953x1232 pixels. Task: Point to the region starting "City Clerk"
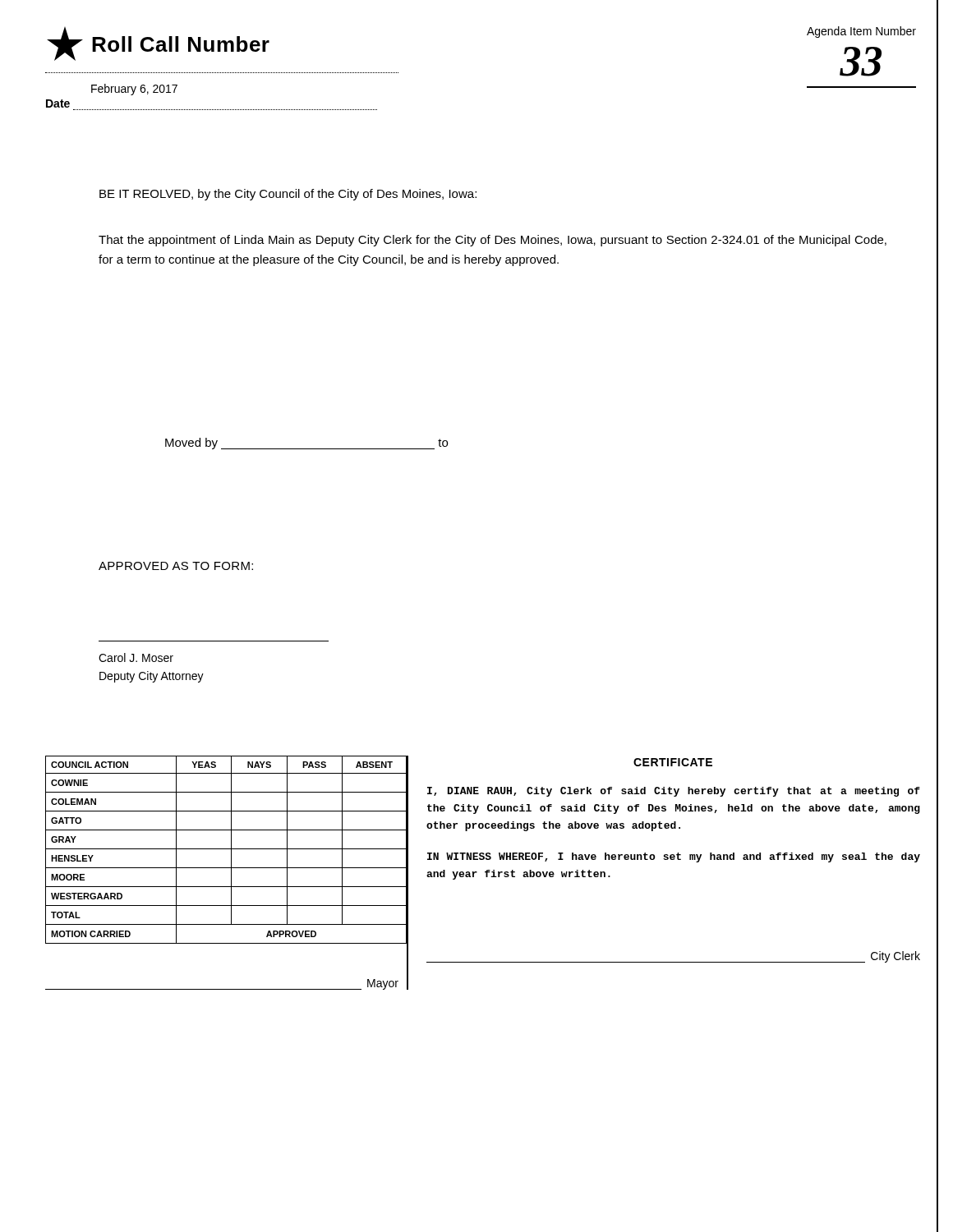pos(895,956)
